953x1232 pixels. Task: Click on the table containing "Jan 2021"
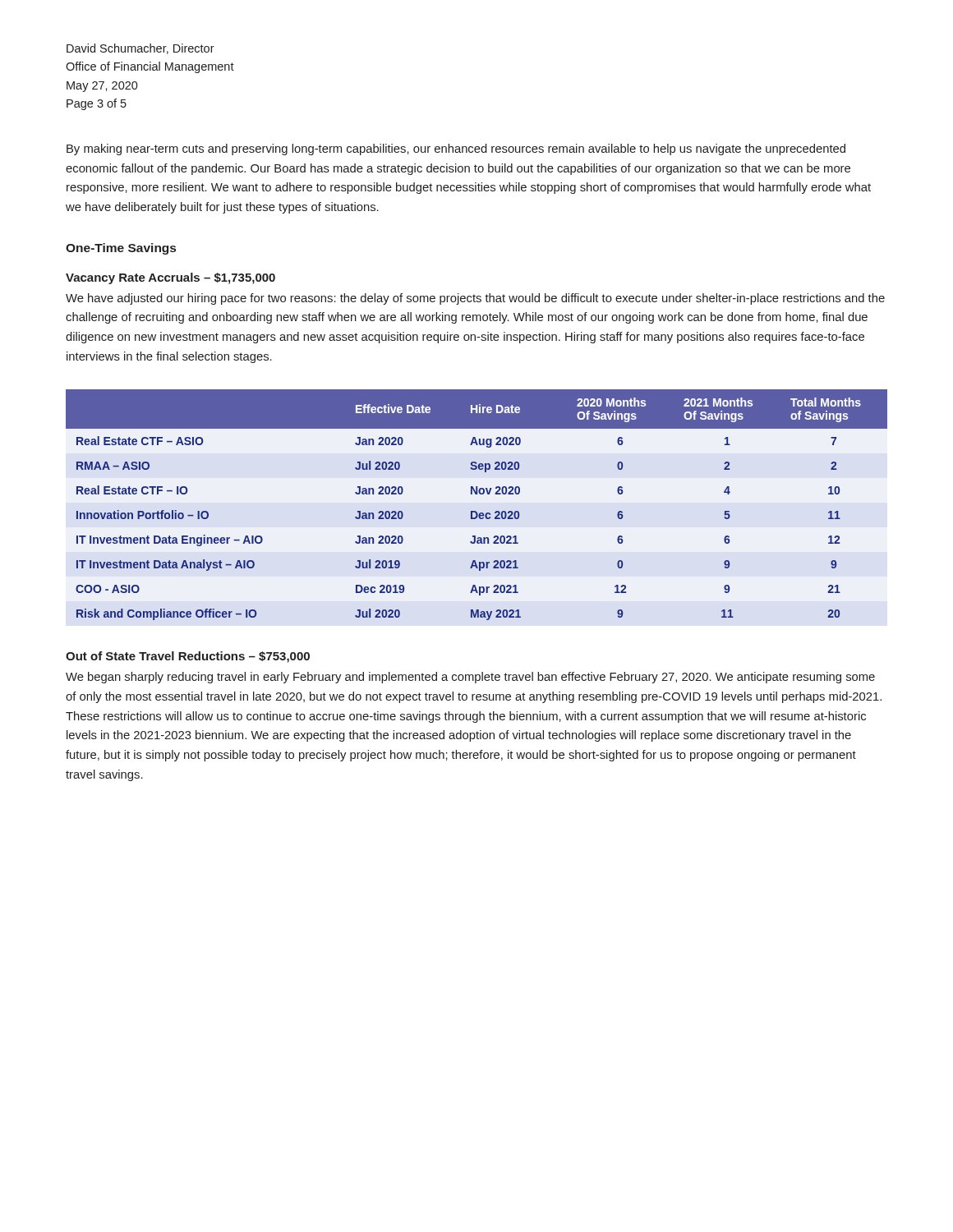pyautogui.click(x=476, y=508)
